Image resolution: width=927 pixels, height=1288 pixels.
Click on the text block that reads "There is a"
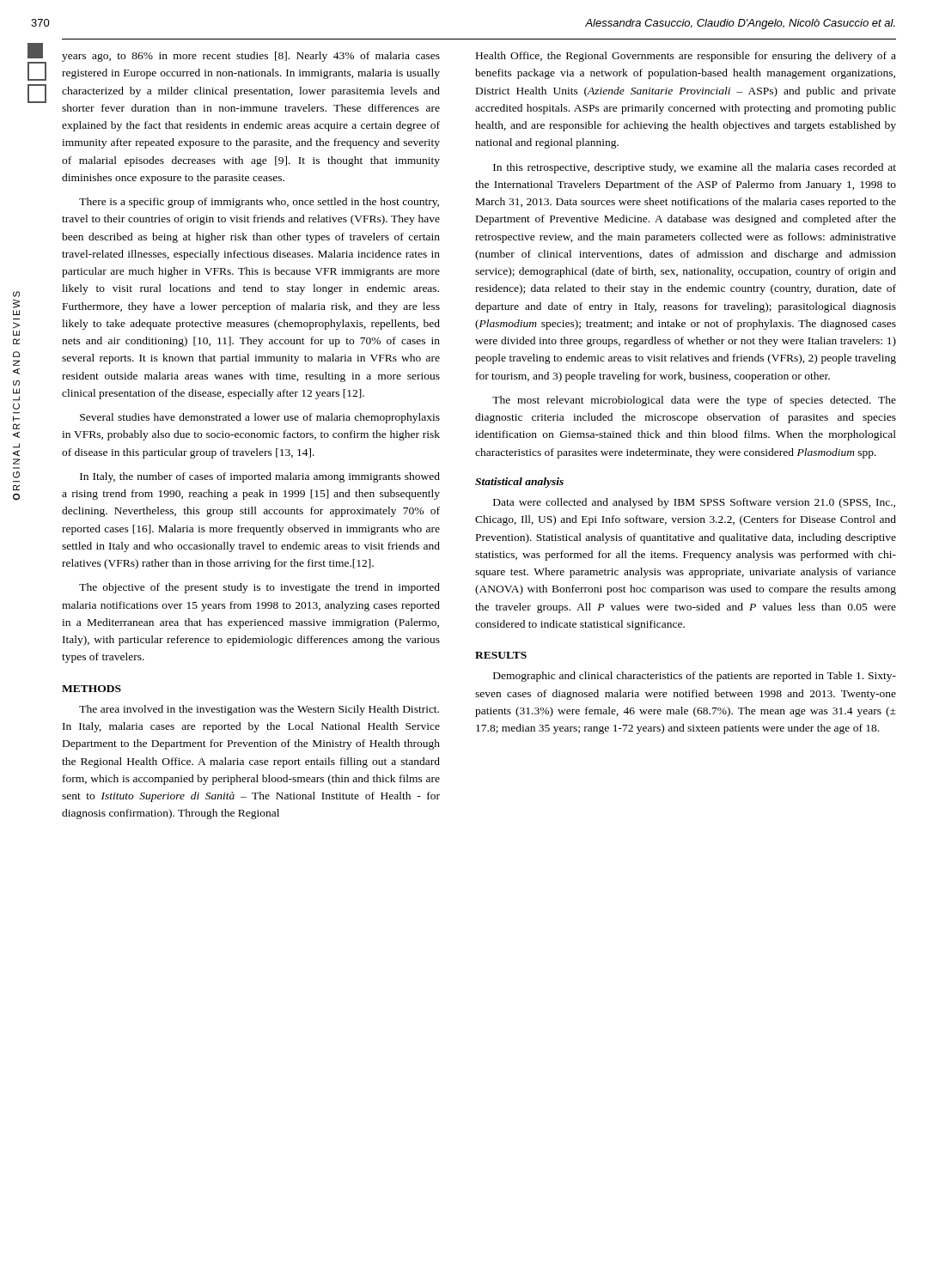tap(251, 298)
